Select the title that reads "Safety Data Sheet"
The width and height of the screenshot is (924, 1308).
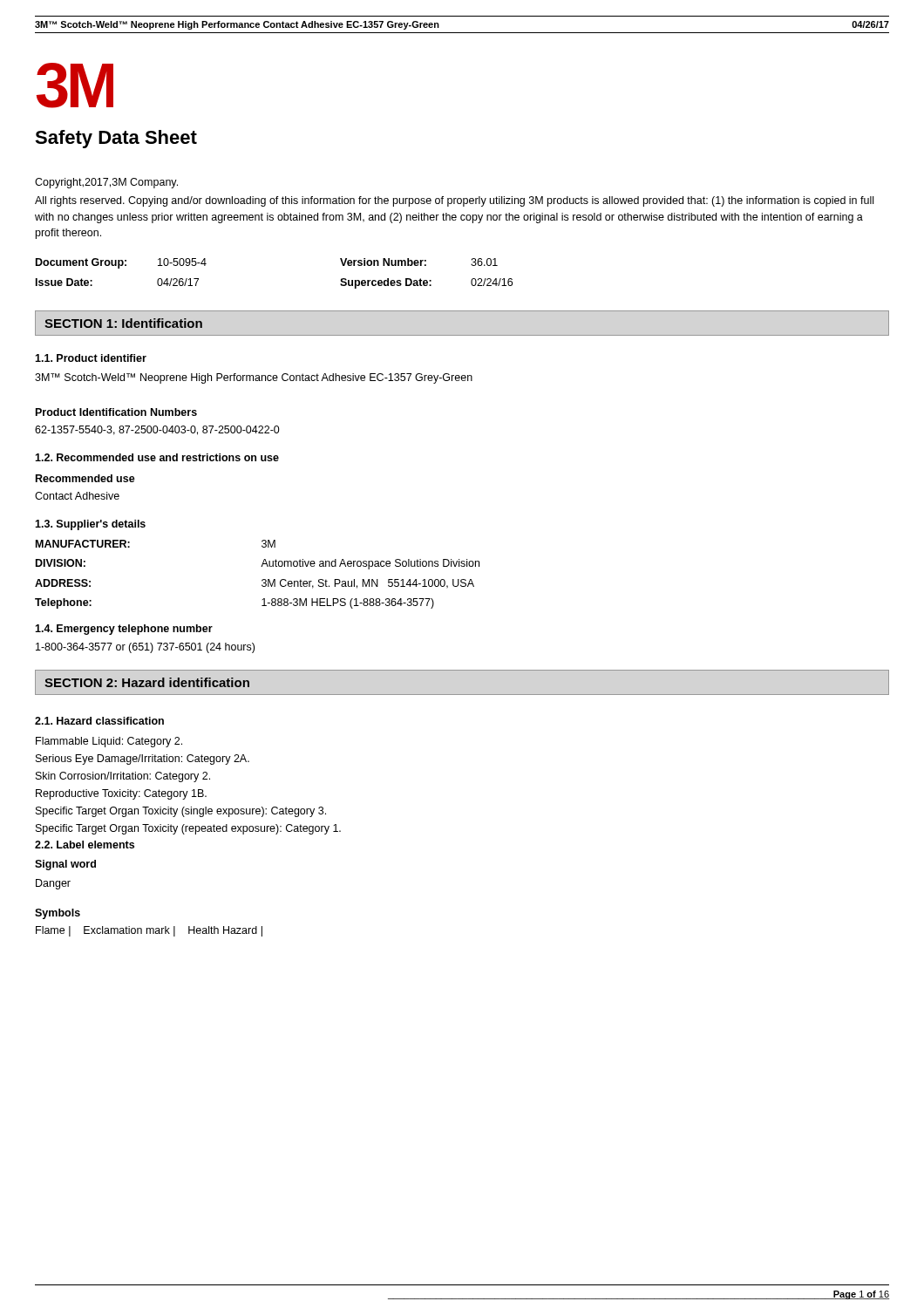pyautogui.click(x=116, y=138)
